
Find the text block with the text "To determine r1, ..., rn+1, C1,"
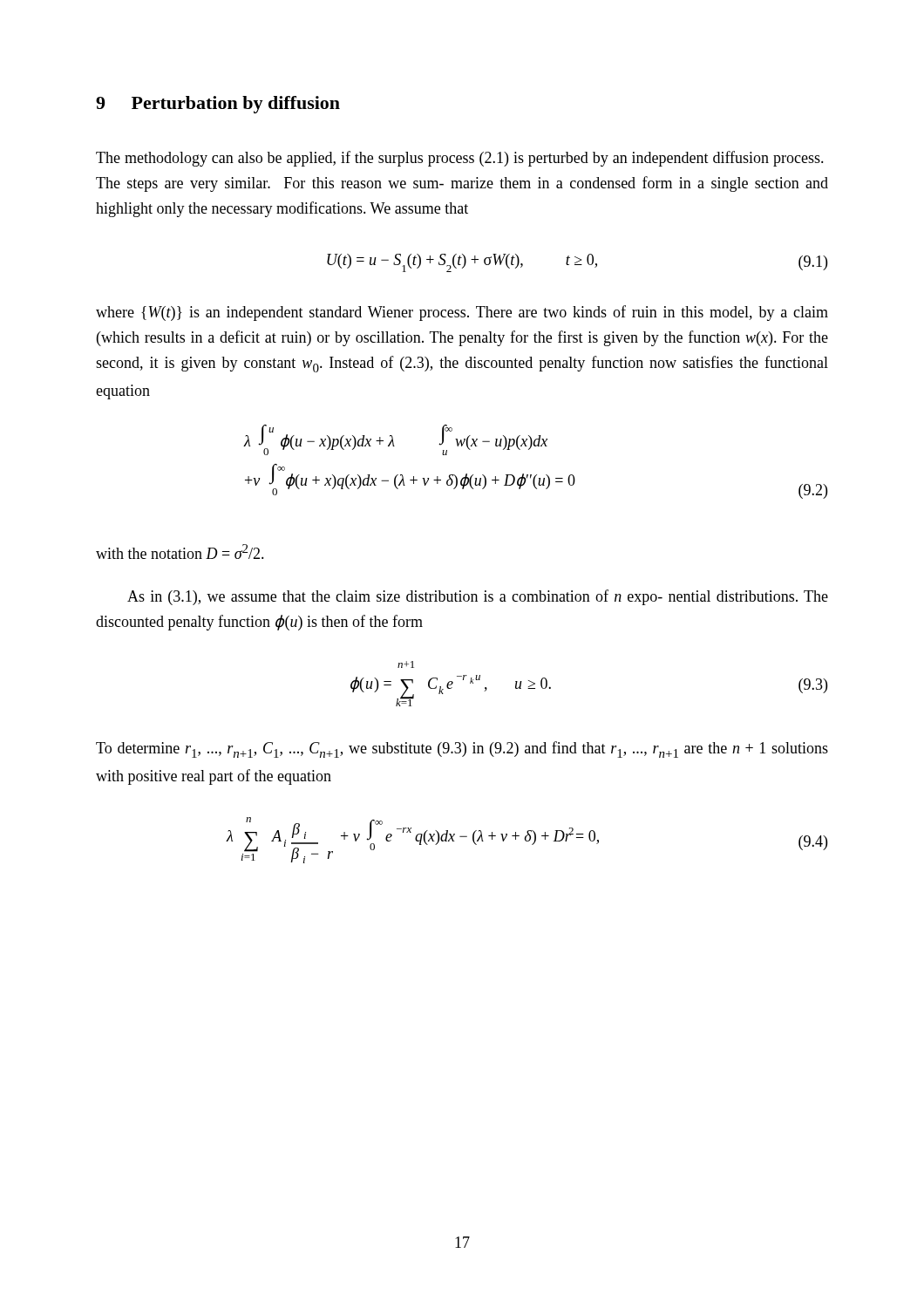pyautogui.click(x=462, y=762)
